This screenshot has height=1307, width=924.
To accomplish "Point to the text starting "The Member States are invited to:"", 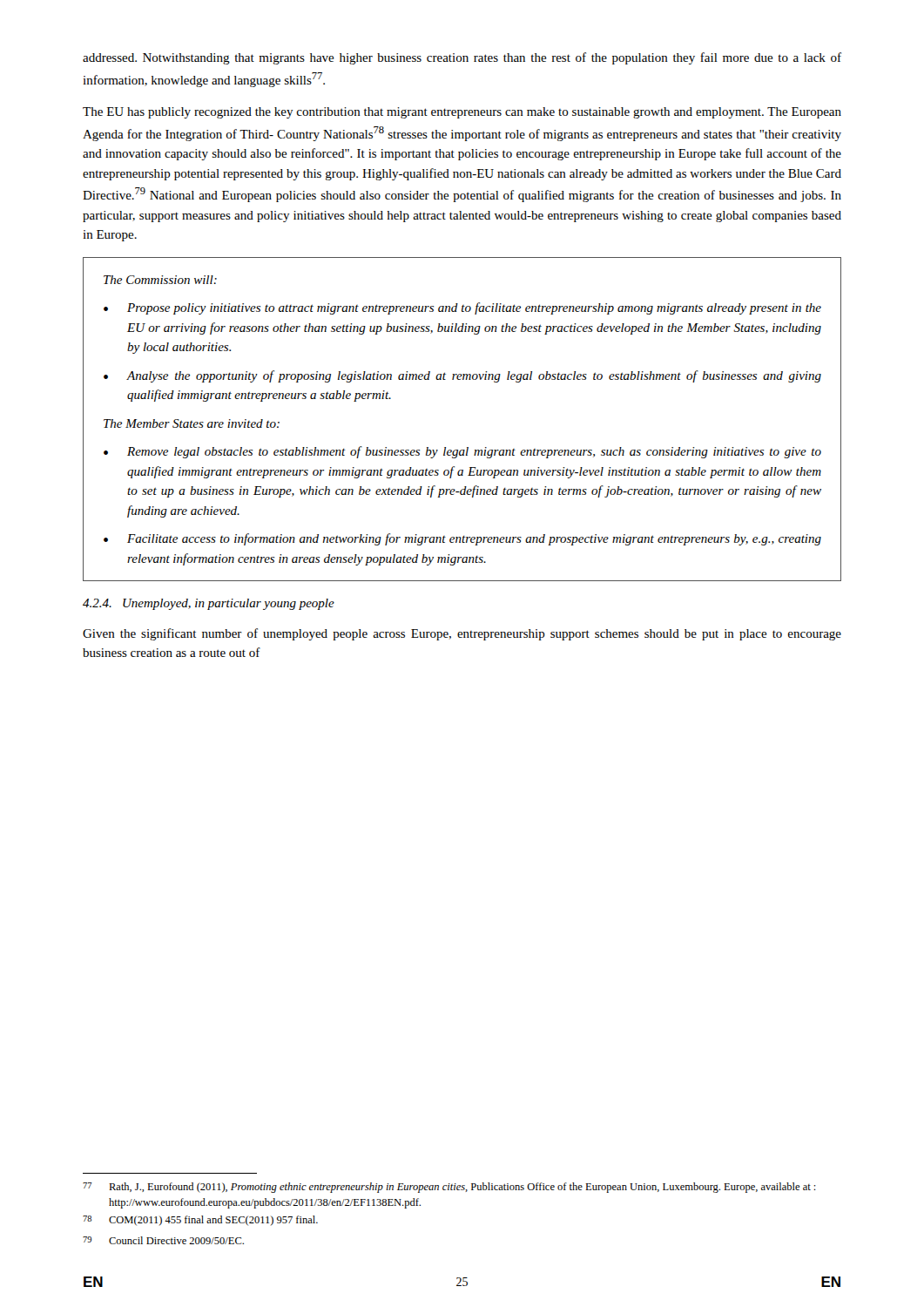I will click(192, 423).
